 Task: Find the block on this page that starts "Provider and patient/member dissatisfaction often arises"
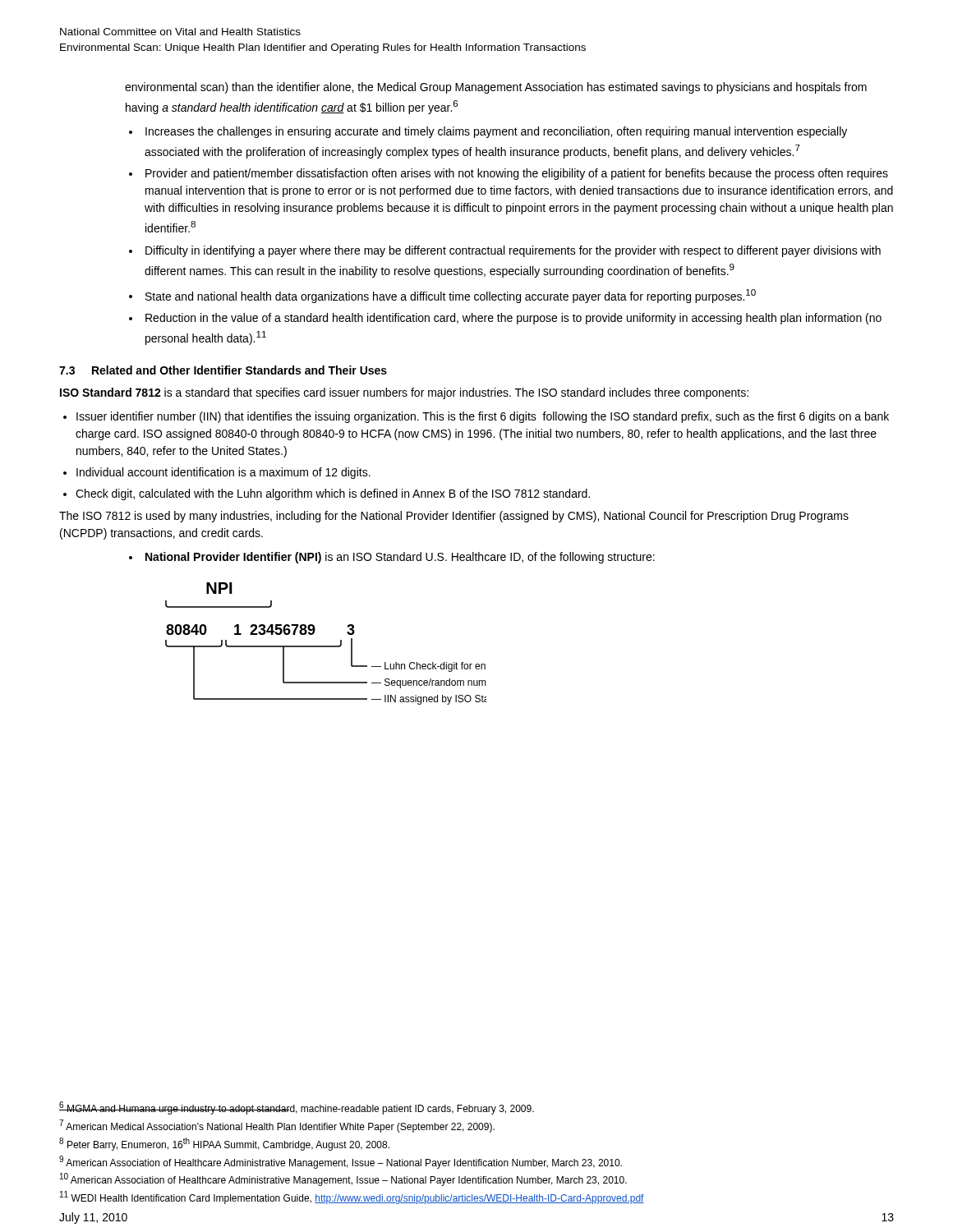point(519,201)
